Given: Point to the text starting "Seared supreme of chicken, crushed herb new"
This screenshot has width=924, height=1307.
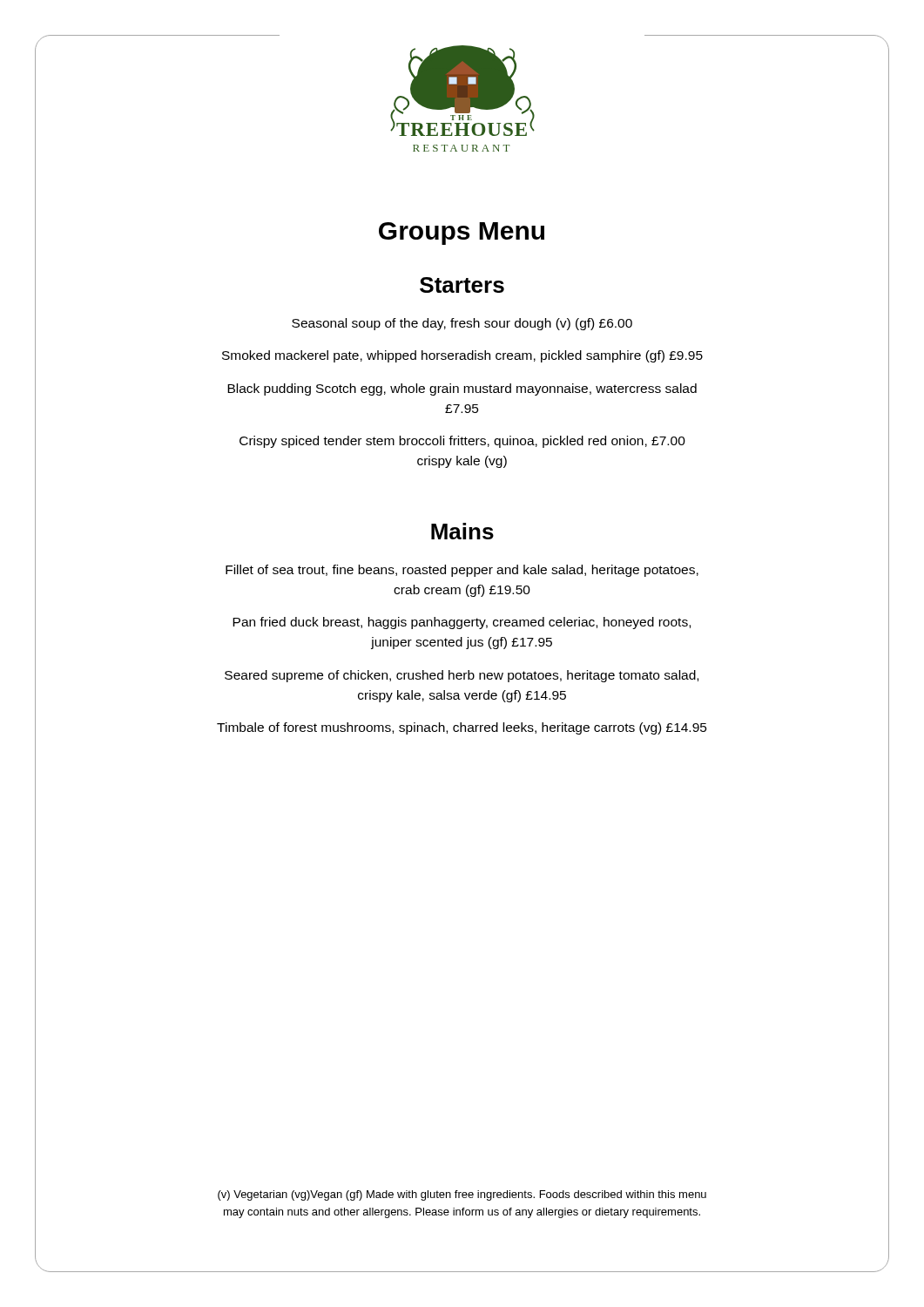Looking at the screenshot, I should [x=462, y=685].
